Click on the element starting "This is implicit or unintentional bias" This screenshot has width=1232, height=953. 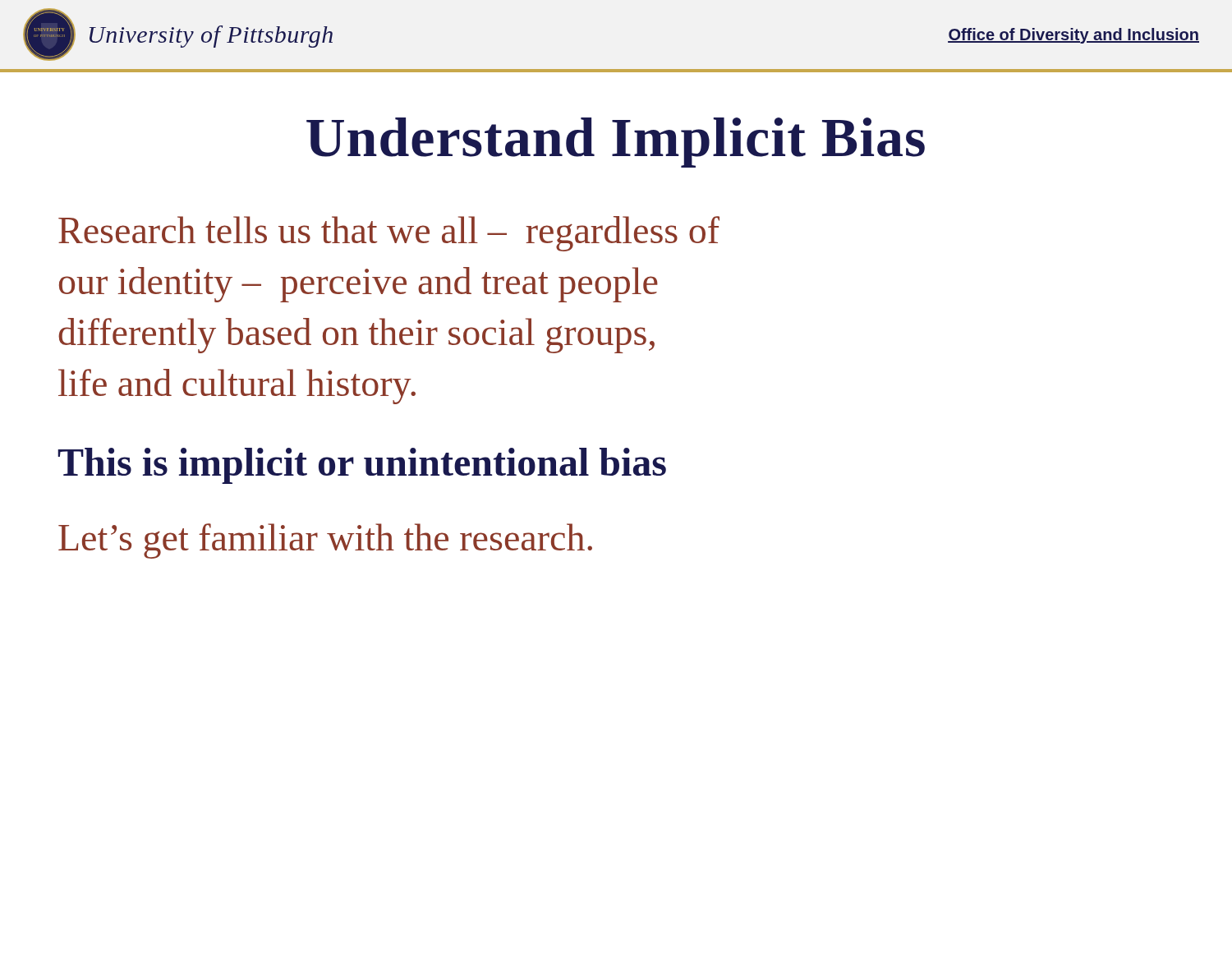pos(362,462)
